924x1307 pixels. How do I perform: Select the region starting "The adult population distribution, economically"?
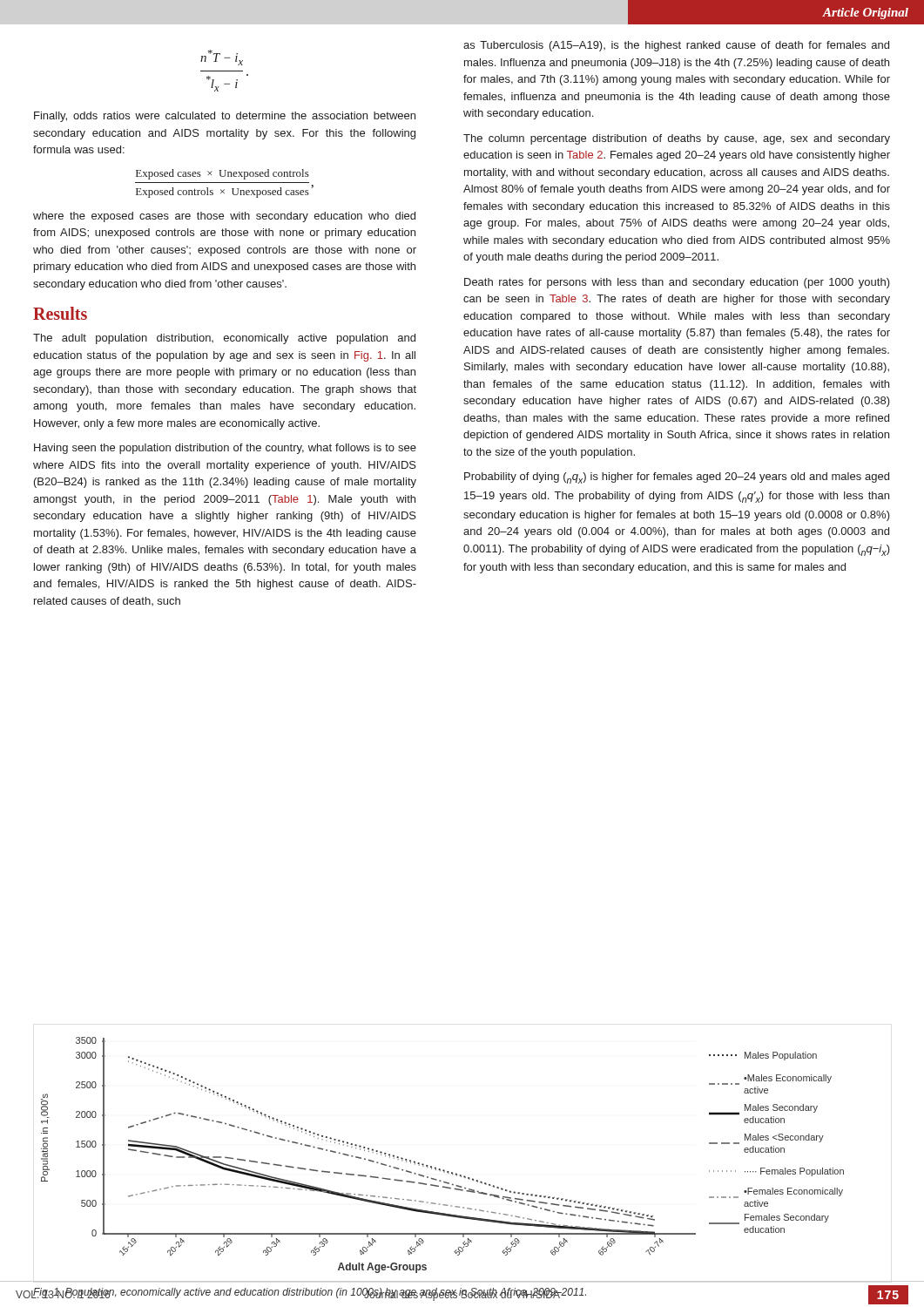click(225, 380)
